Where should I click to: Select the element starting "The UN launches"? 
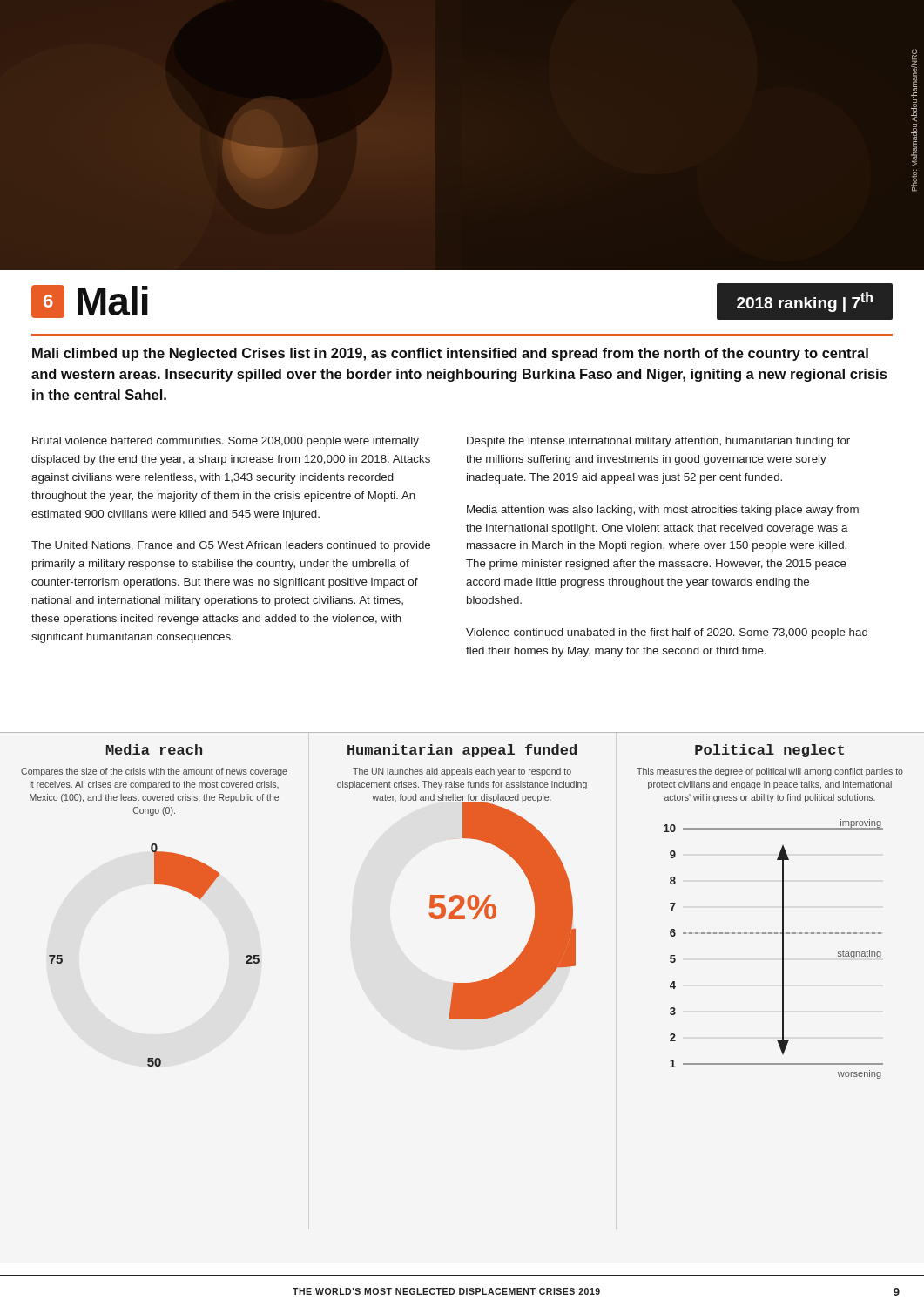462,784
